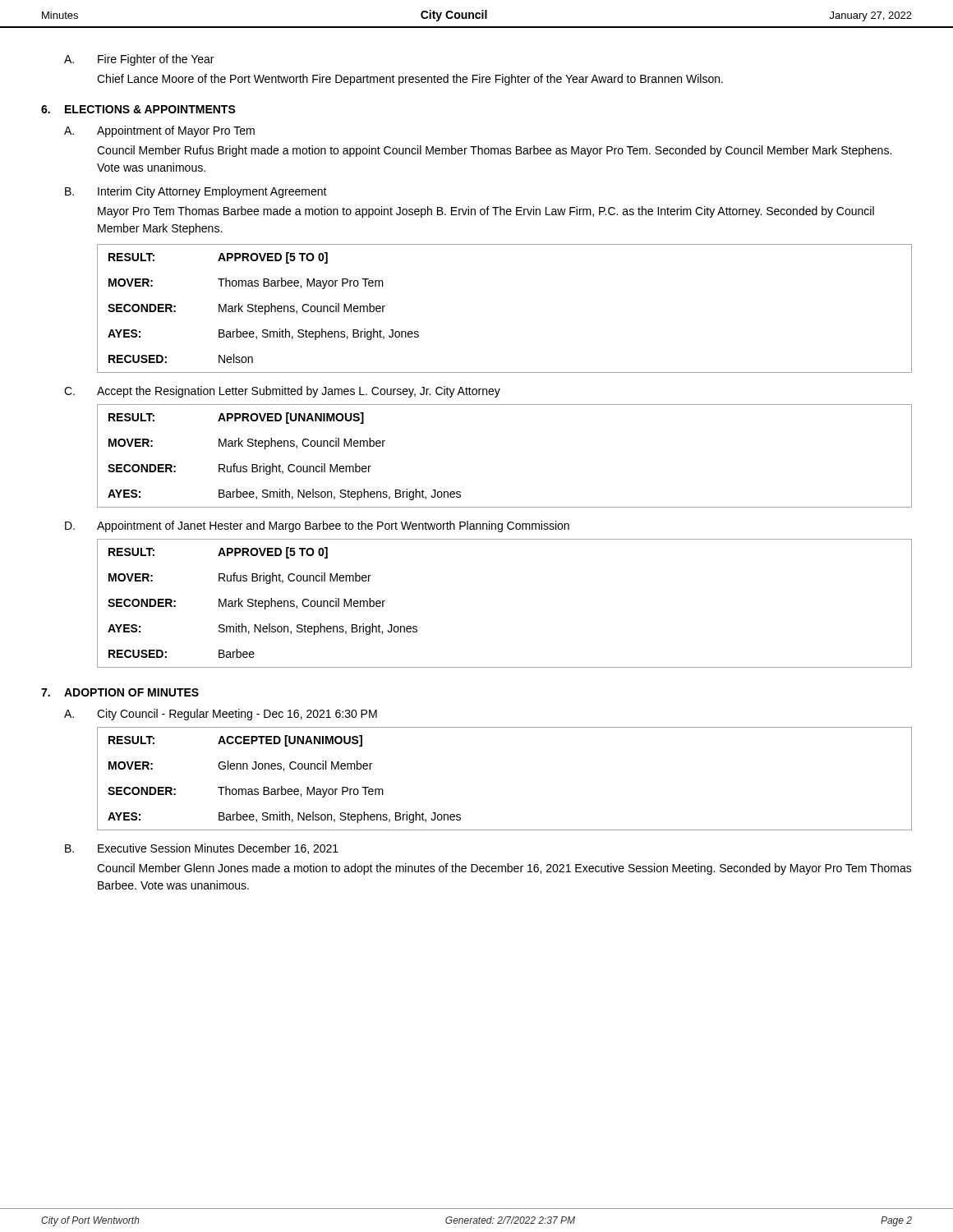
Task: Locate the table with the text "APPROVED [UNANIMOUS]"
Action: point(504,456)
